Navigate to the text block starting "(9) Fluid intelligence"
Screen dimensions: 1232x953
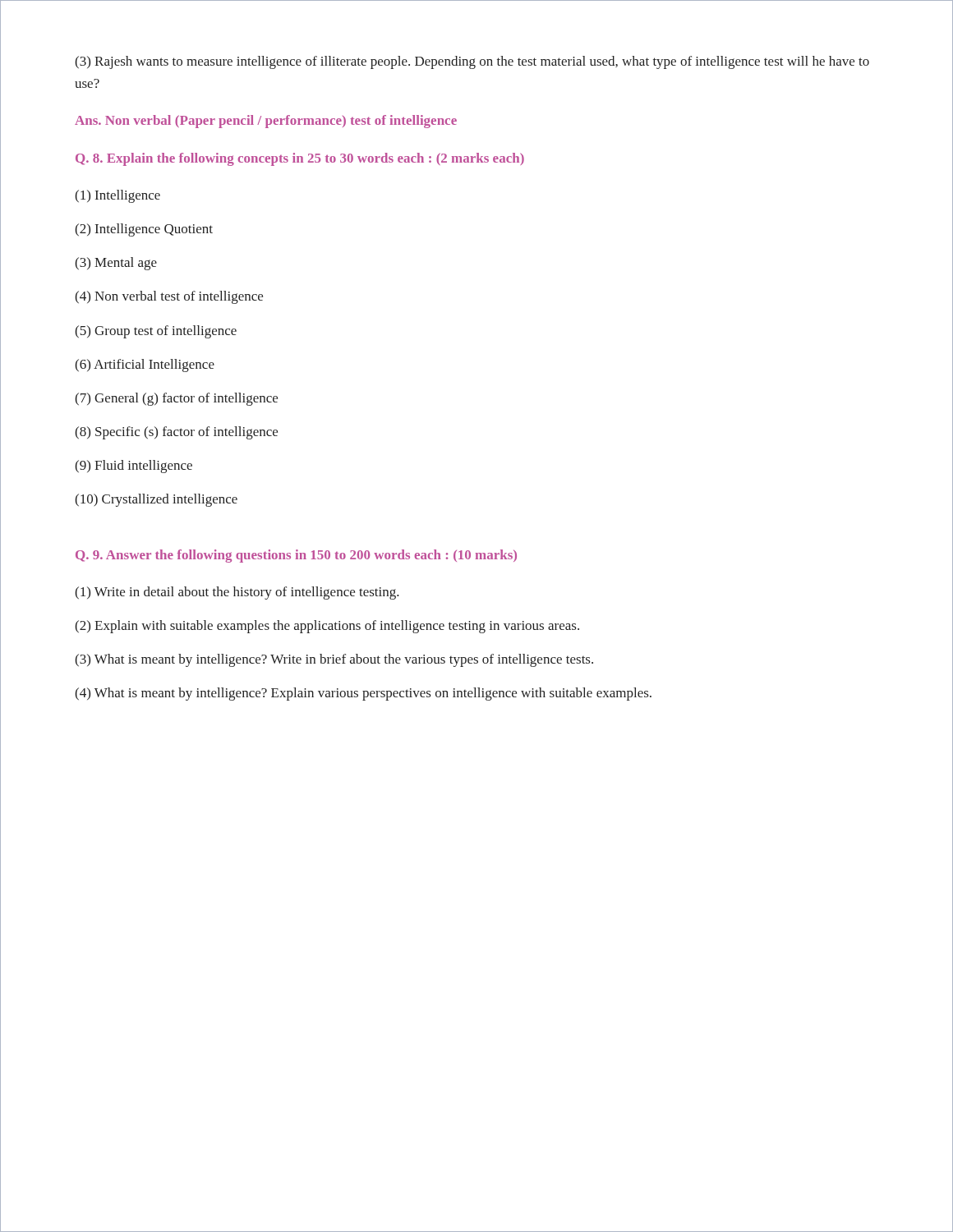pyautogui.click(x=134, y=466)
